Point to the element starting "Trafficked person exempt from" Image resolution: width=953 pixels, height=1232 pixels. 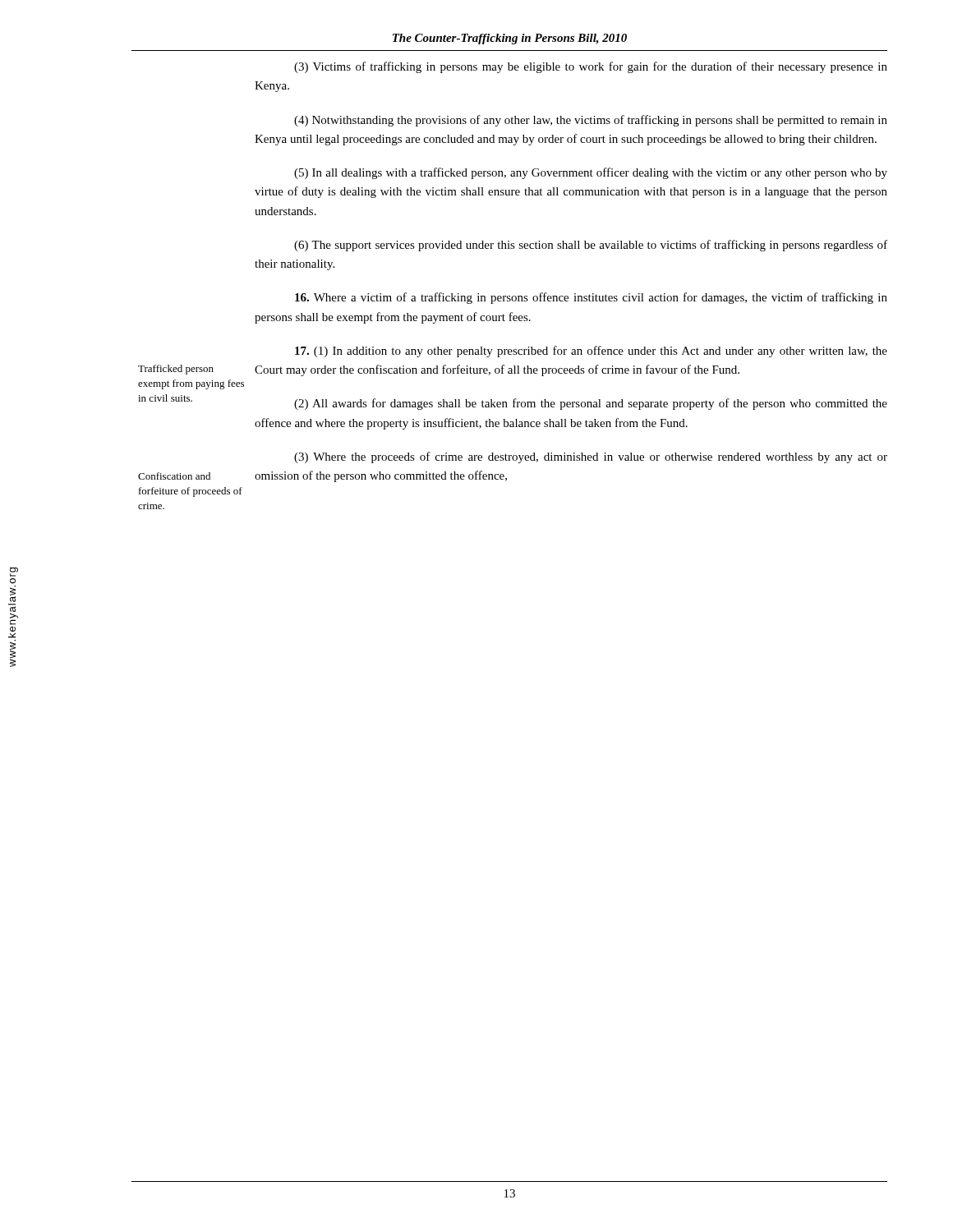(x=191, y=383)
